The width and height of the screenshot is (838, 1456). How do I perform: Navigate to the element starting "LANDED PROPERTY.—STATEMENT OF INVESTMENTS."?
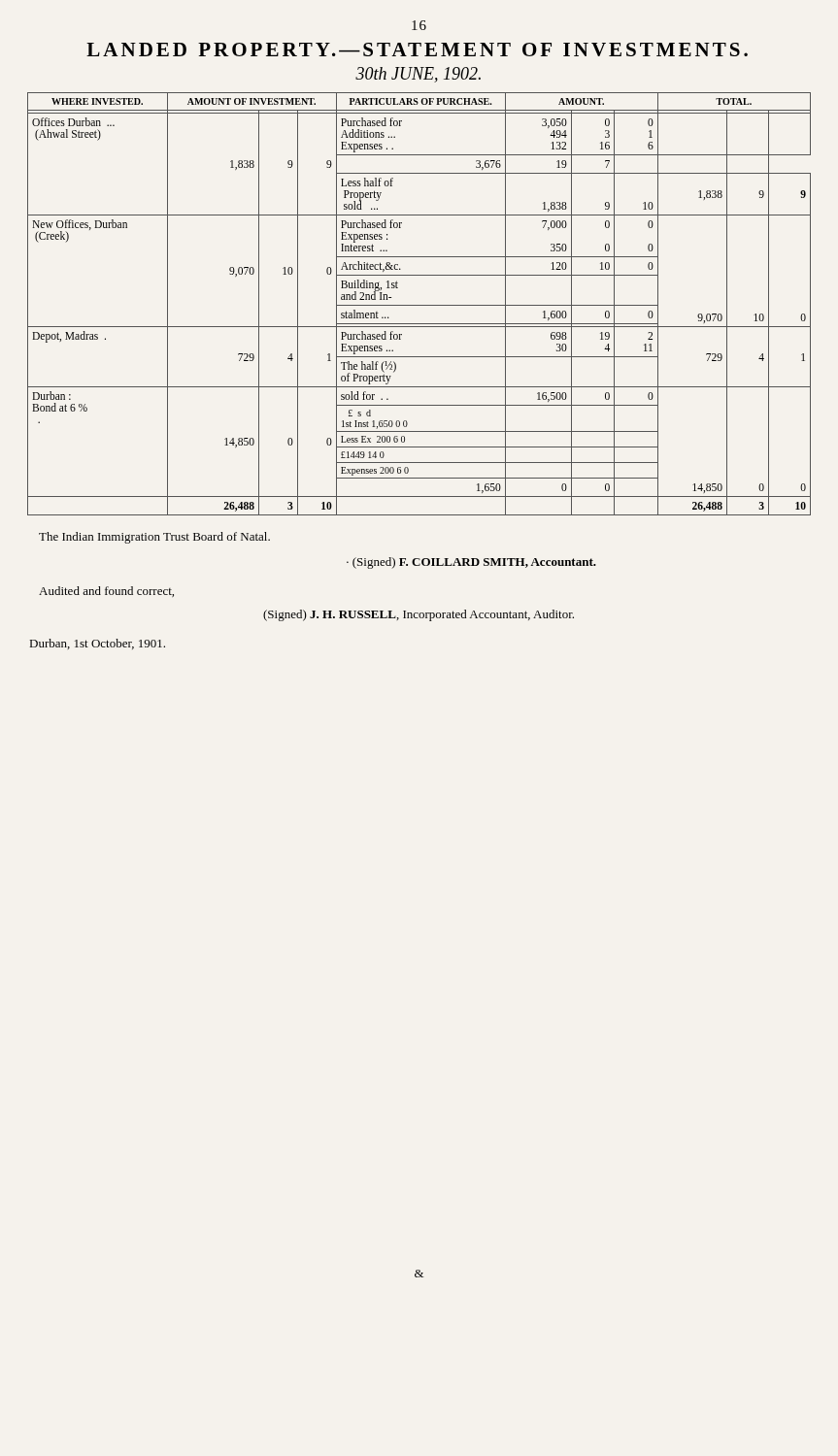click(x=419, y=50)
